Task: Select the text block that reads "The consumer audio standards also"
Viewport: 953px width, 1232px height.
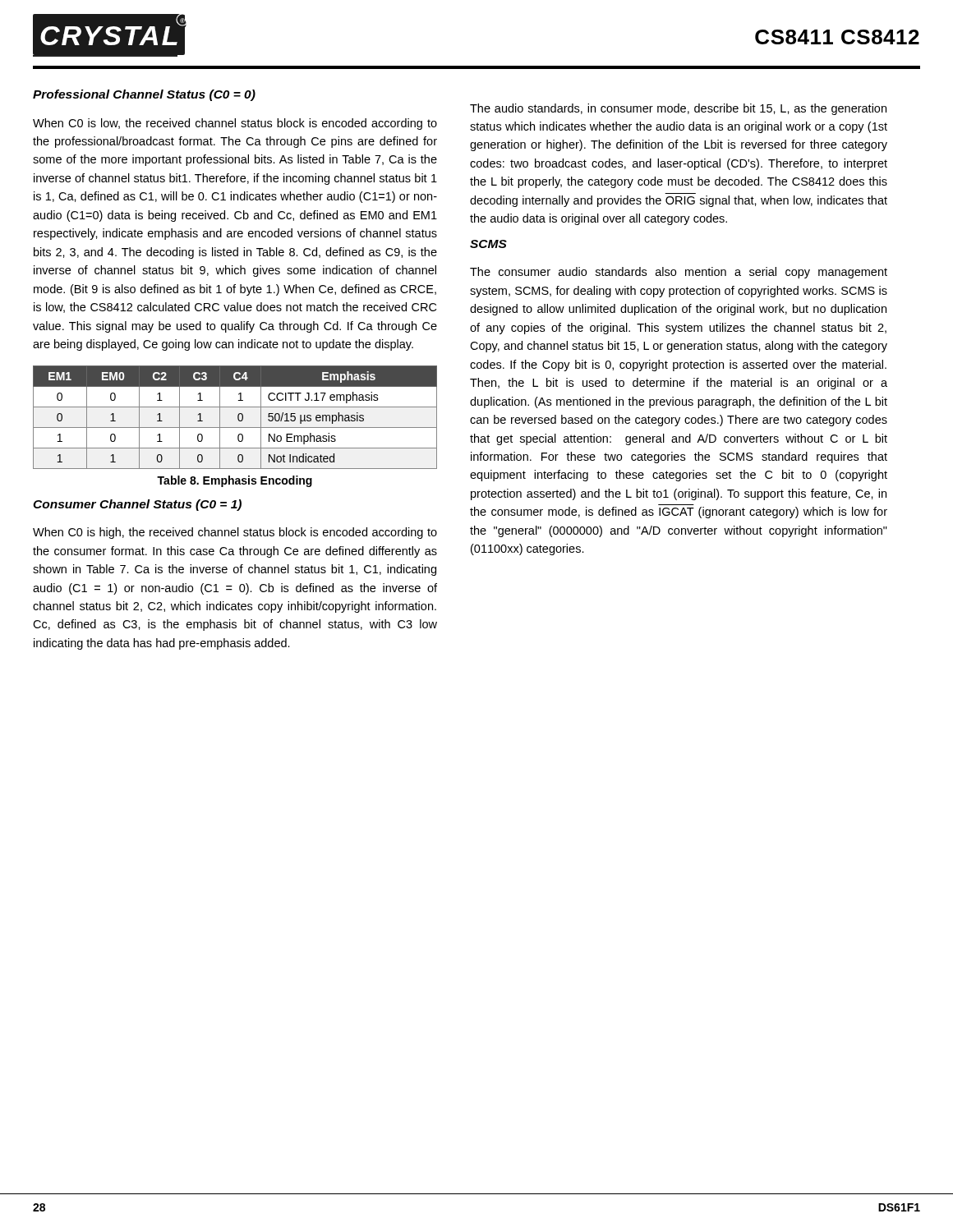Action: click(x=679, y=411)
